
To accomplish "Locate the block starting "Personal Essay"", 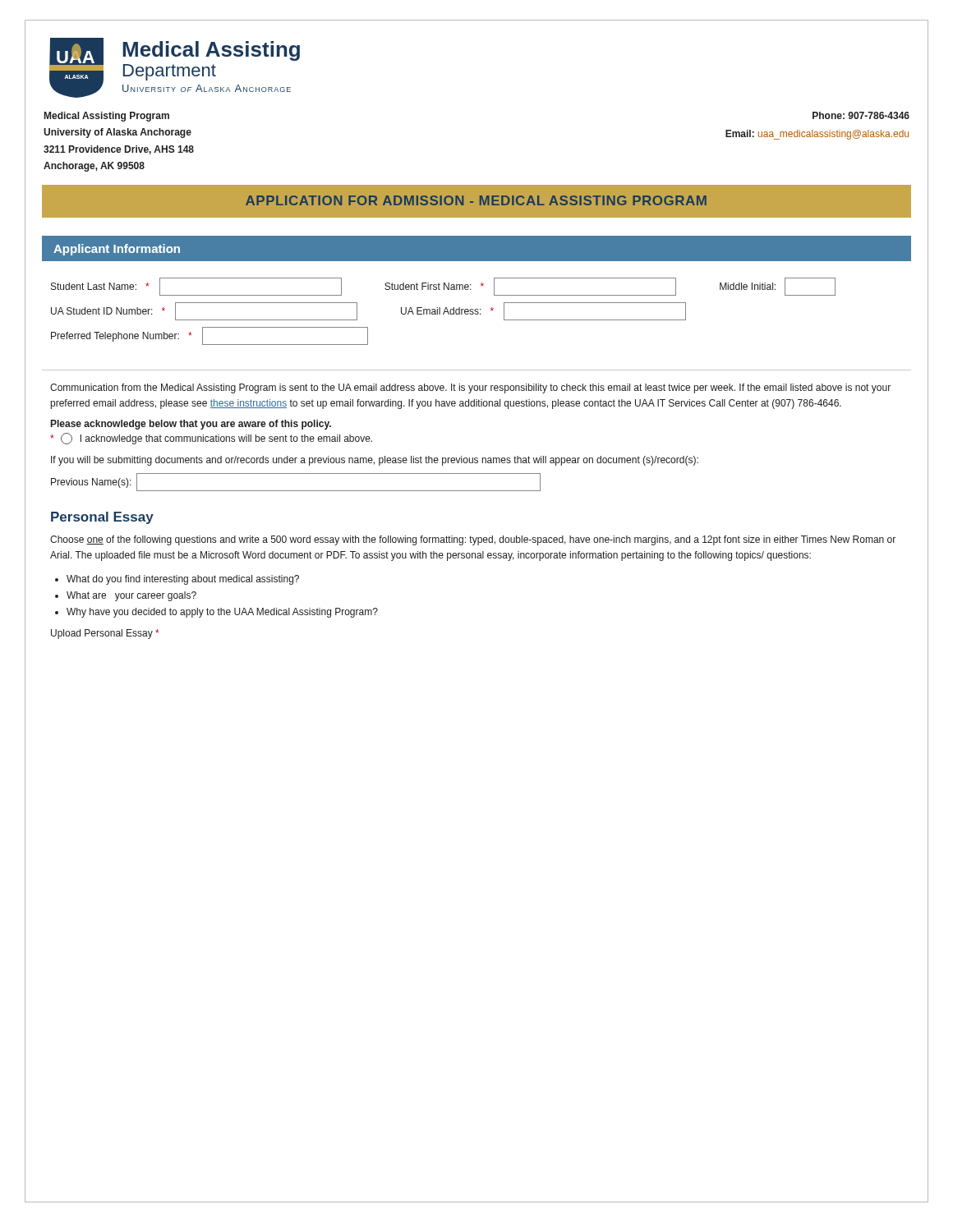I will point(102,517).
